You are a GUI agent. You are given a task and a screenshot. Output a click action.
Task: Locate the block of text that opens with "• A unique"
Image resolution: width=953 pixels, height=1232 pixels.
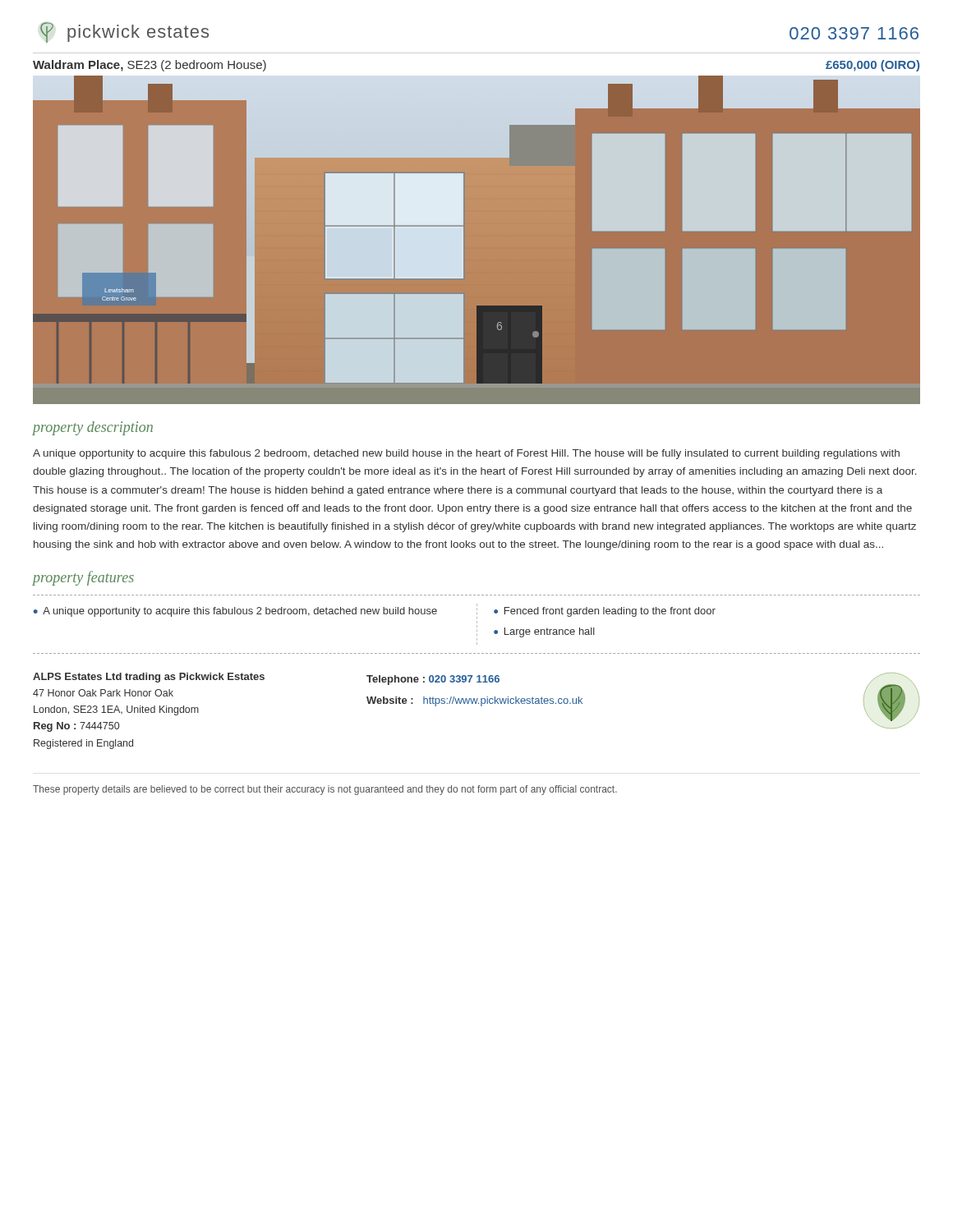click(x=235, y=611)
